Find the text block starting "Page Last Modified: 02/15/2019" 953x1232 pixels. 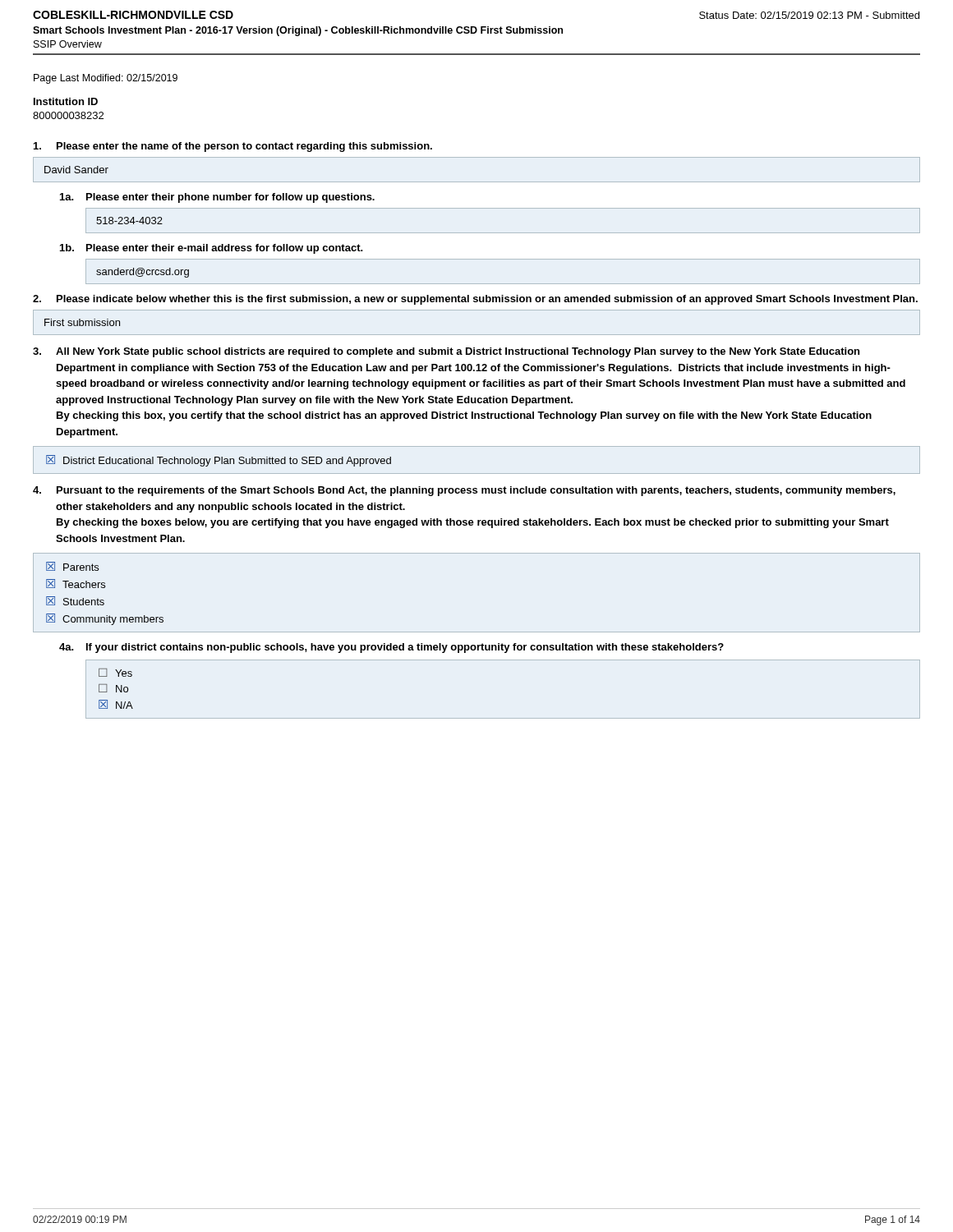pos(105,78)
